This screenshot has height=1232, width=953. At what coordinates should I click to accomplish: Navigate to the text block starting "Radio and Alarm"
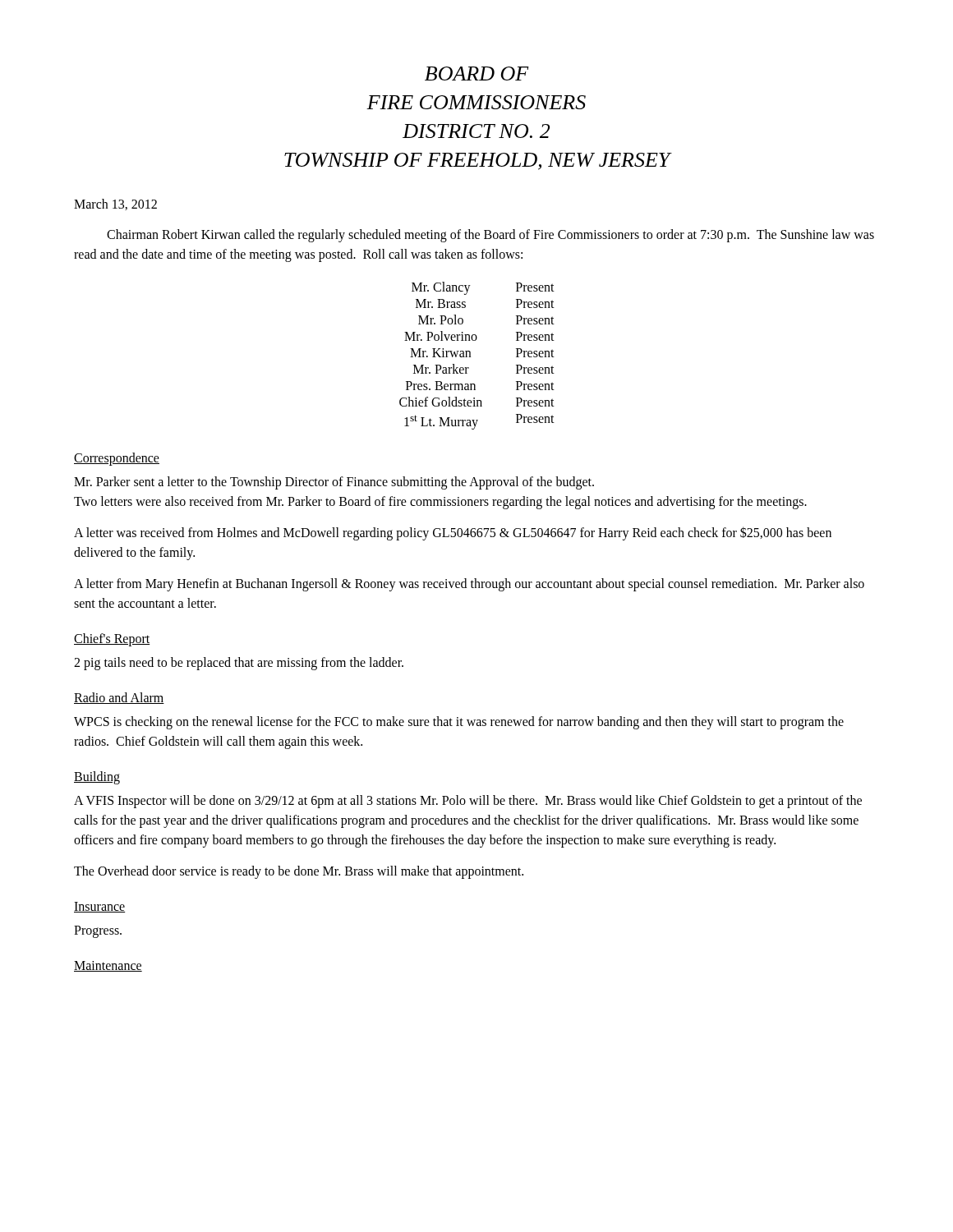click(119, 697)
